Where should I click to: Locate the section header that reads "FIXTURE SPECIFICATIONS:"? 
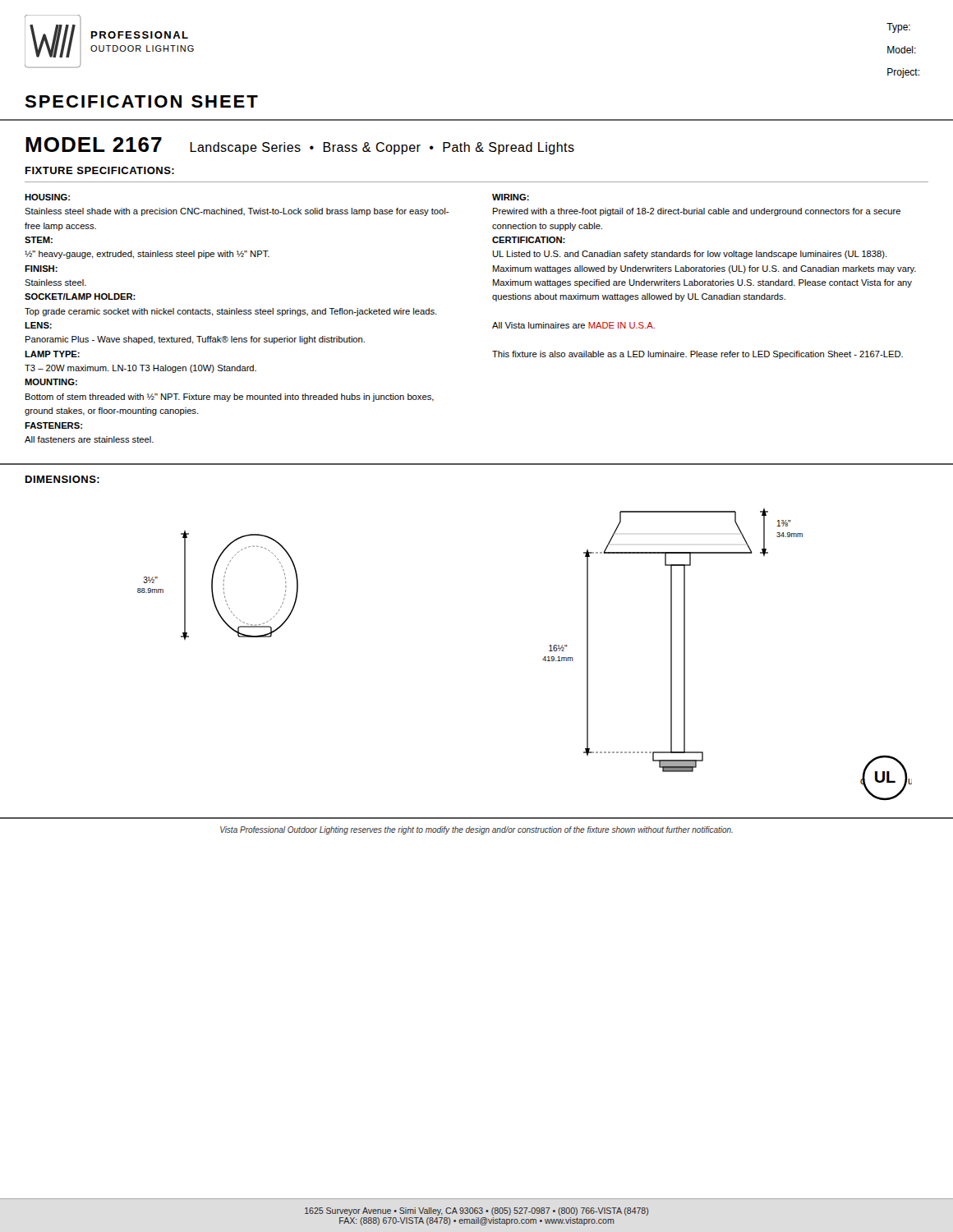[x=100, y=170]
